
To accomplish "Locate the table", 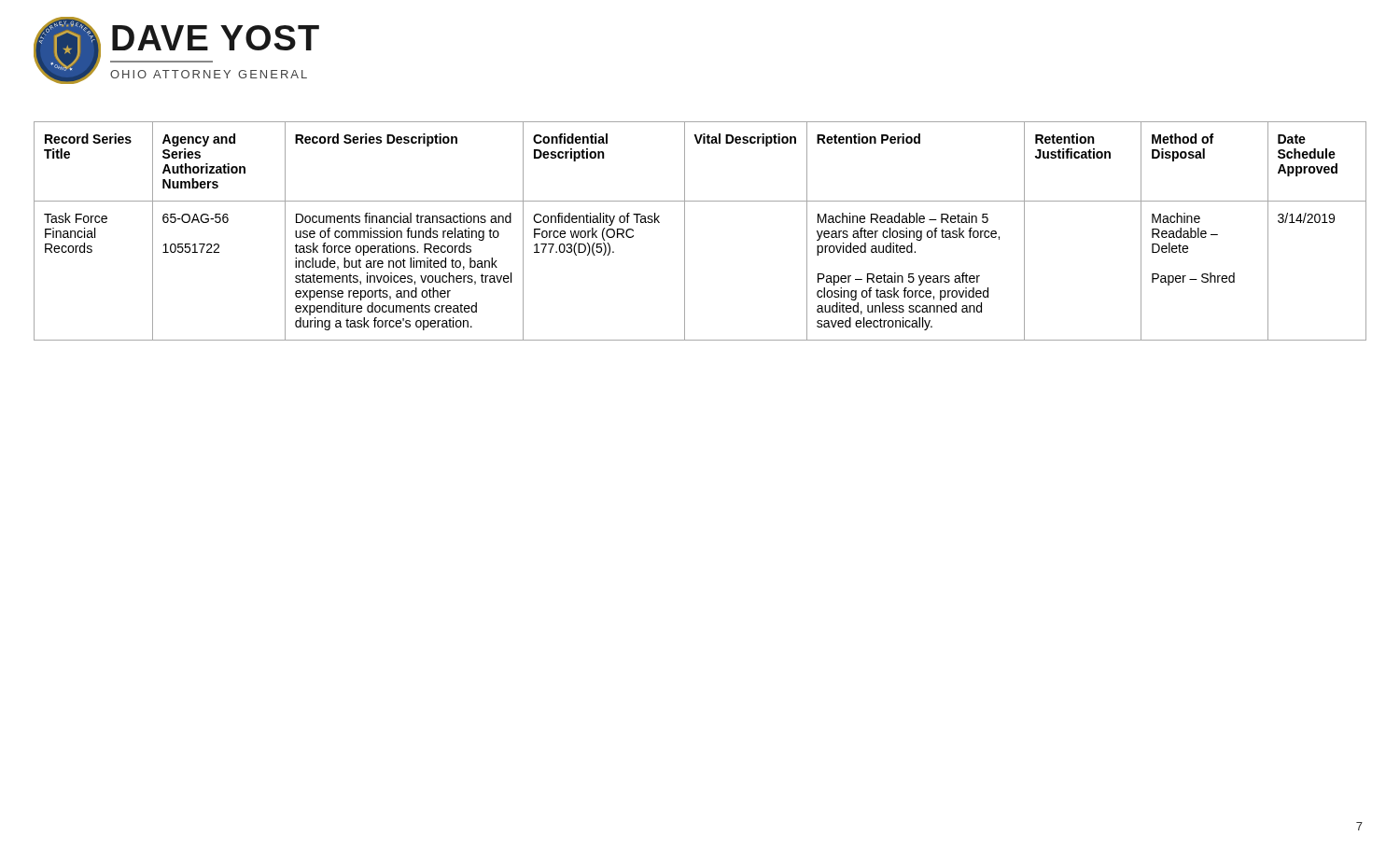I will [700, 231].
